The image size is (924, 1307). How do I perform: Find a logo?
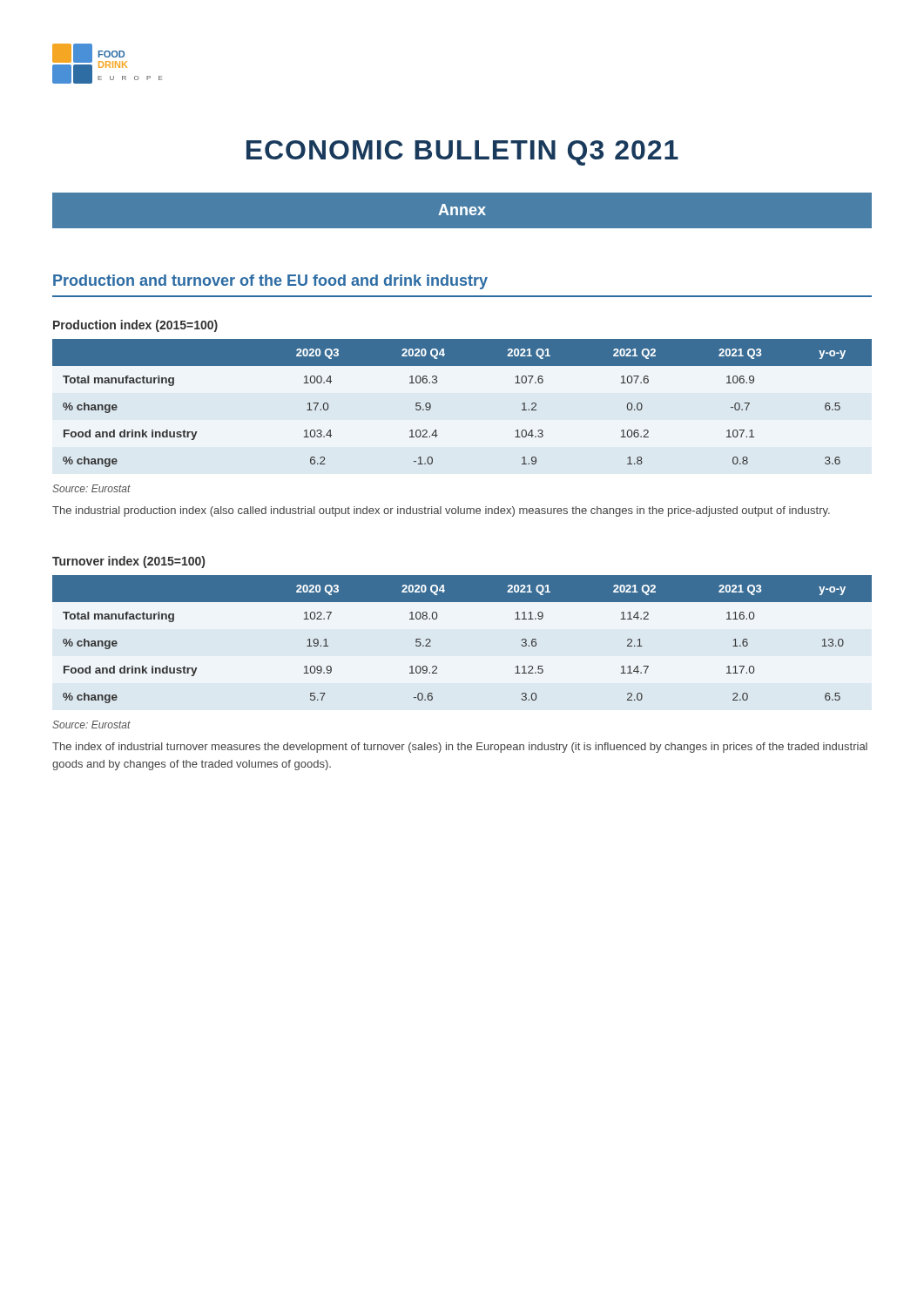click(462, 67)
